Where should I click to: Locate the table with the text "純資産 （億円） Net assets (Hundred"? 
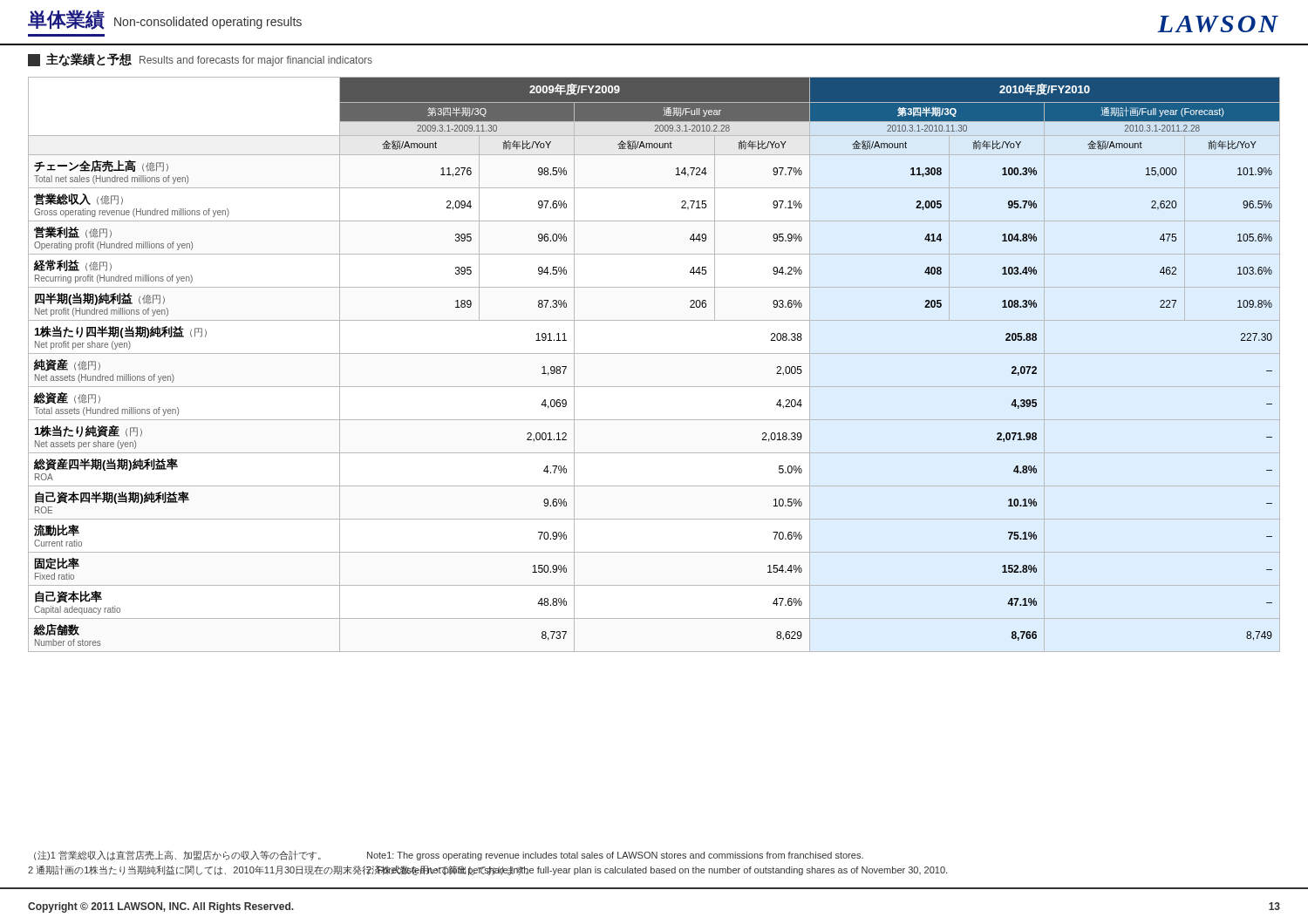tap(654, 364)
